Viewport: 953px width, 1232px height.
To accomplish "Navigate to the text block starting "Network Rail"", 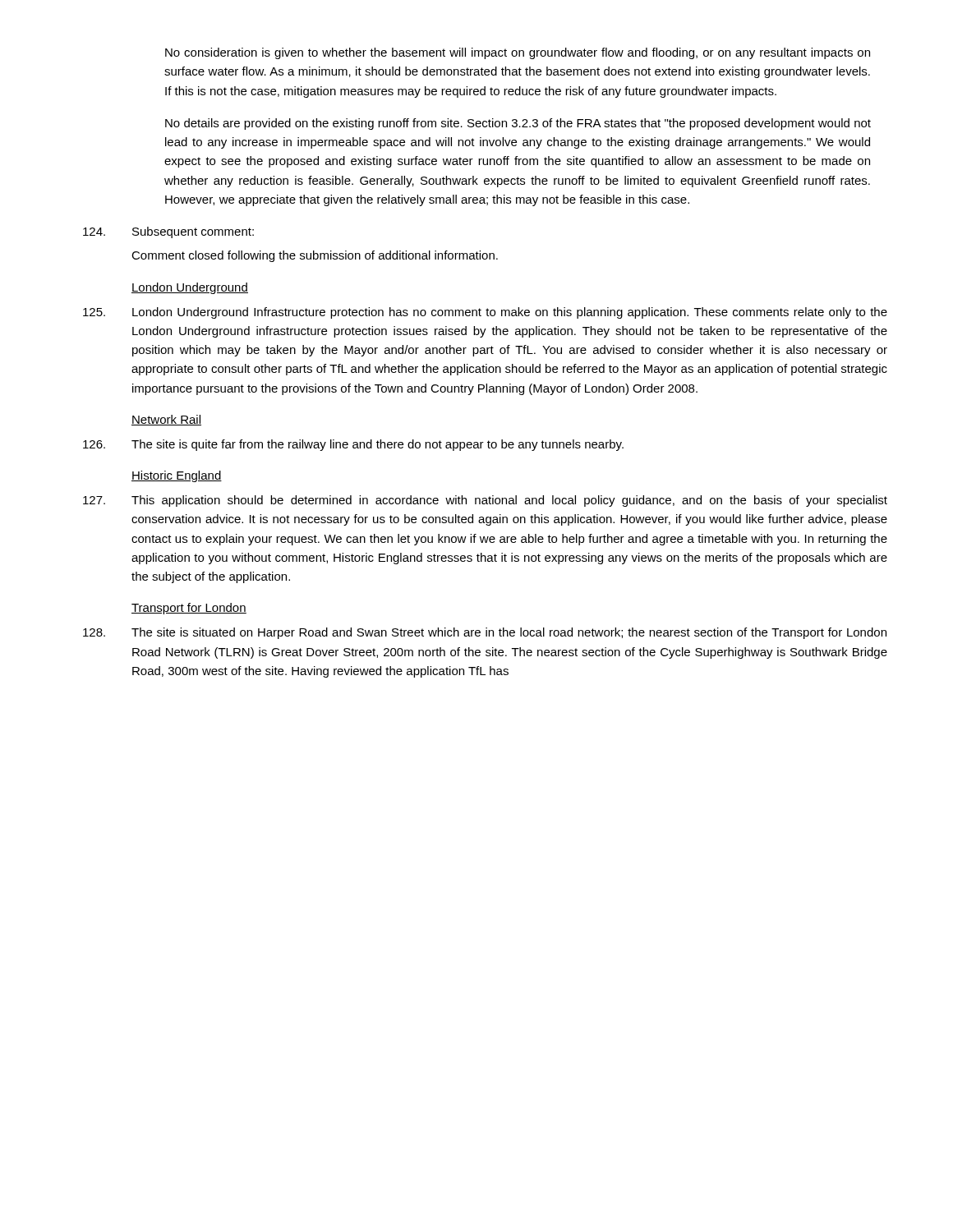I will [166, 419].
